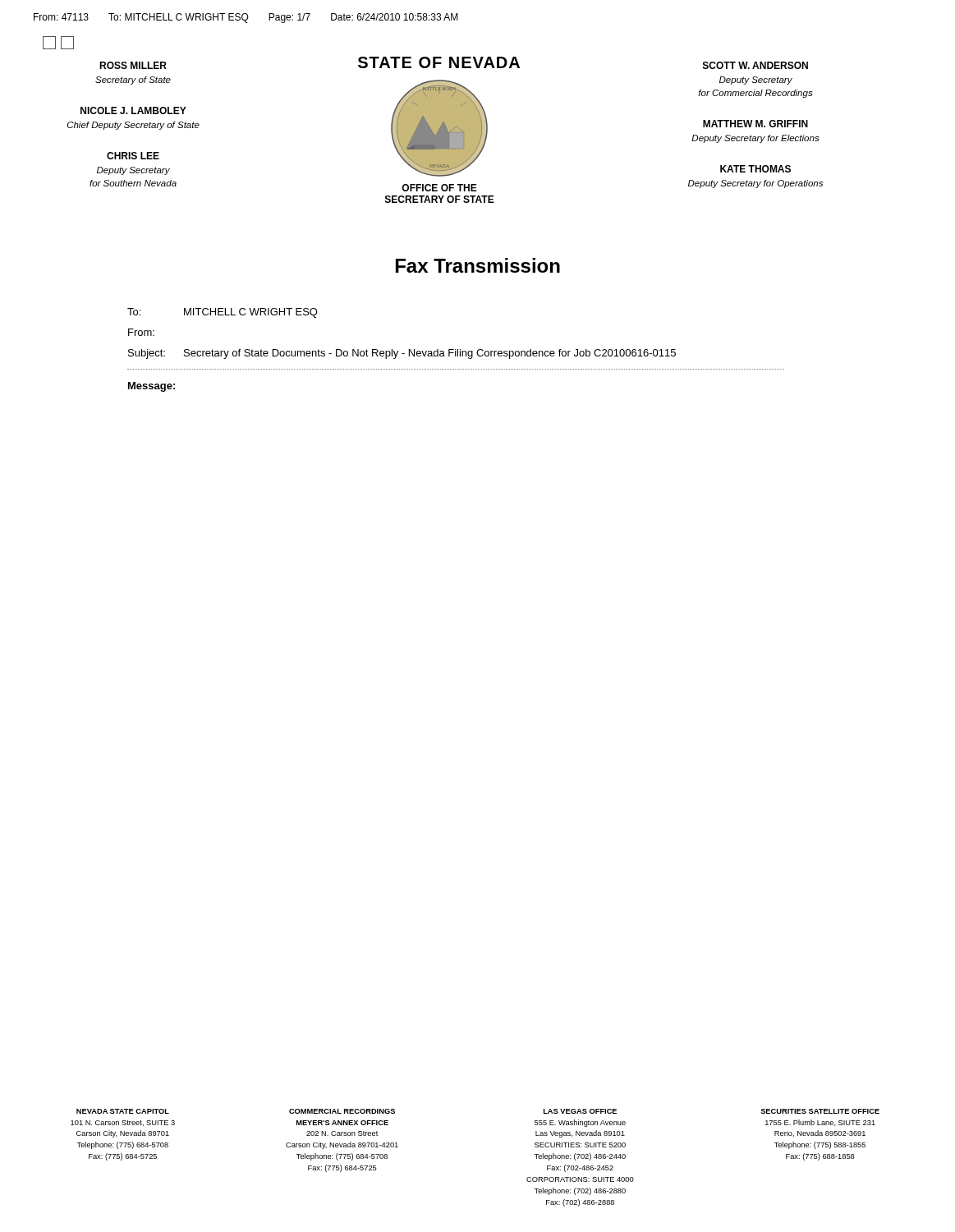Viewport: 955px width, 1232px height.
Task: Select the title
Action: (x=478, y=266)
